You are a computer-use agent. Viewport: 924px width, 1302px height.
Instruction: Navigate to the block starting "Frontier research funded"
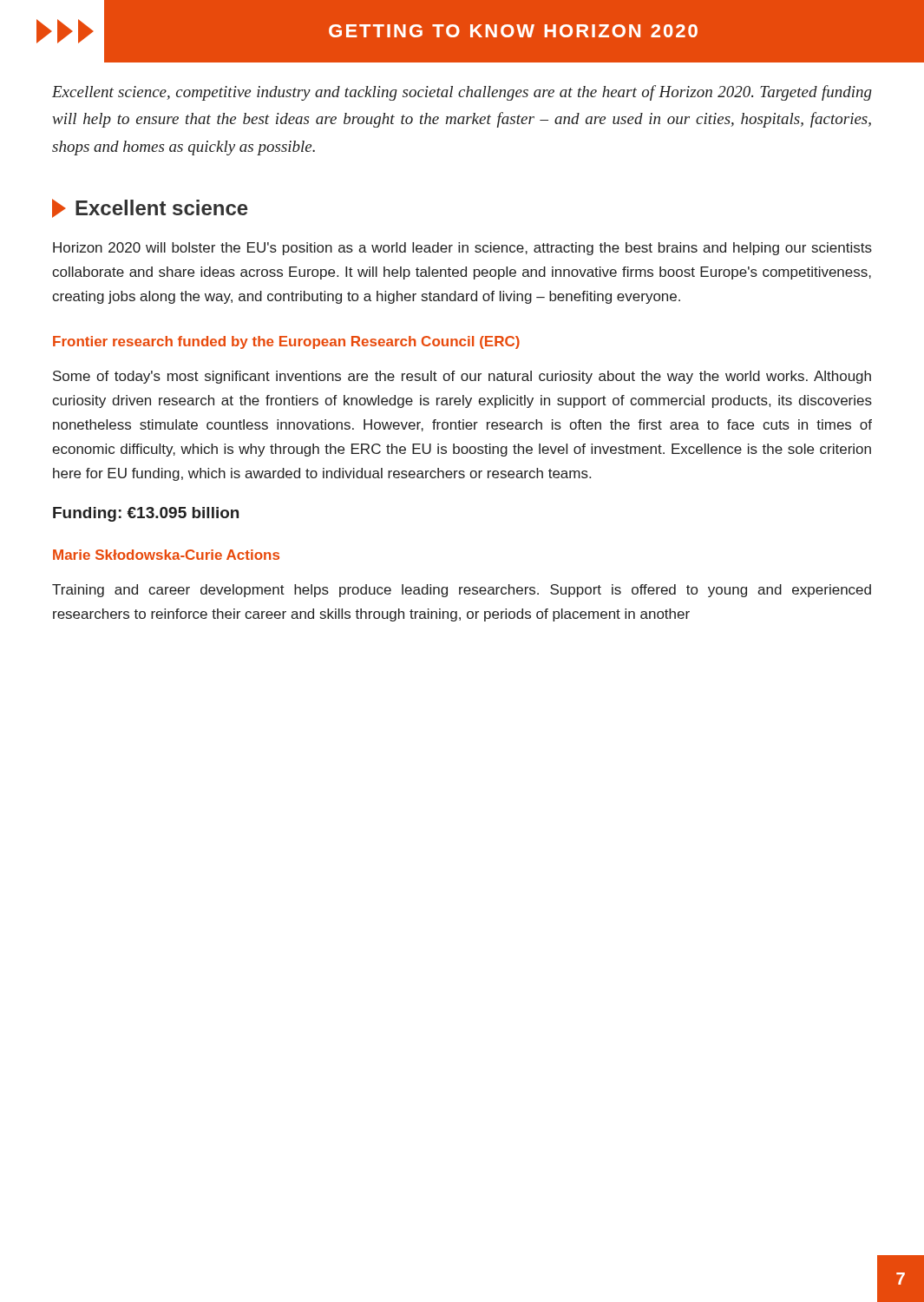(286, 342)
